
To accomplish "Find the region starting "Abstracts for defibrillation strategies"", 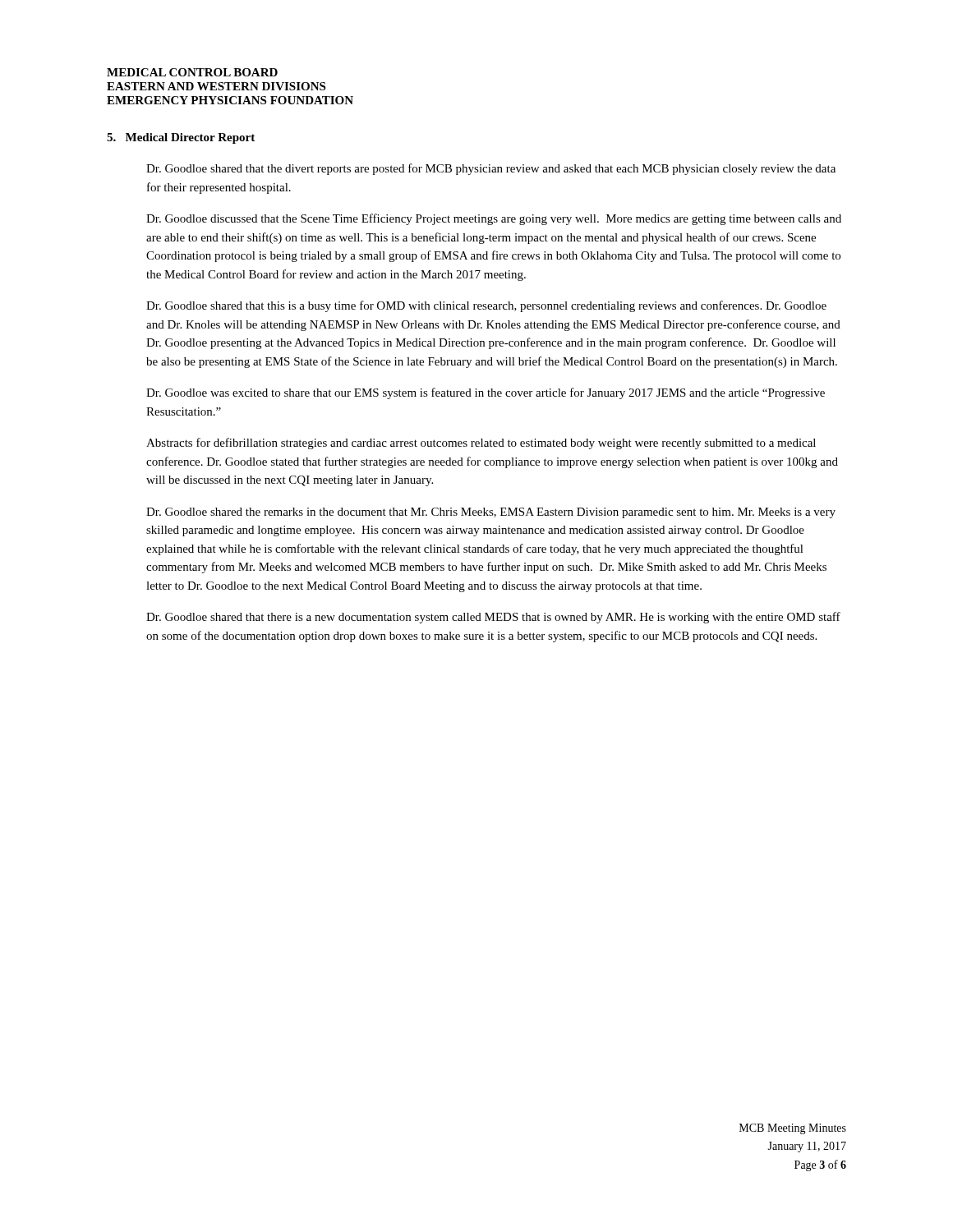I will (x=492, y=461).
